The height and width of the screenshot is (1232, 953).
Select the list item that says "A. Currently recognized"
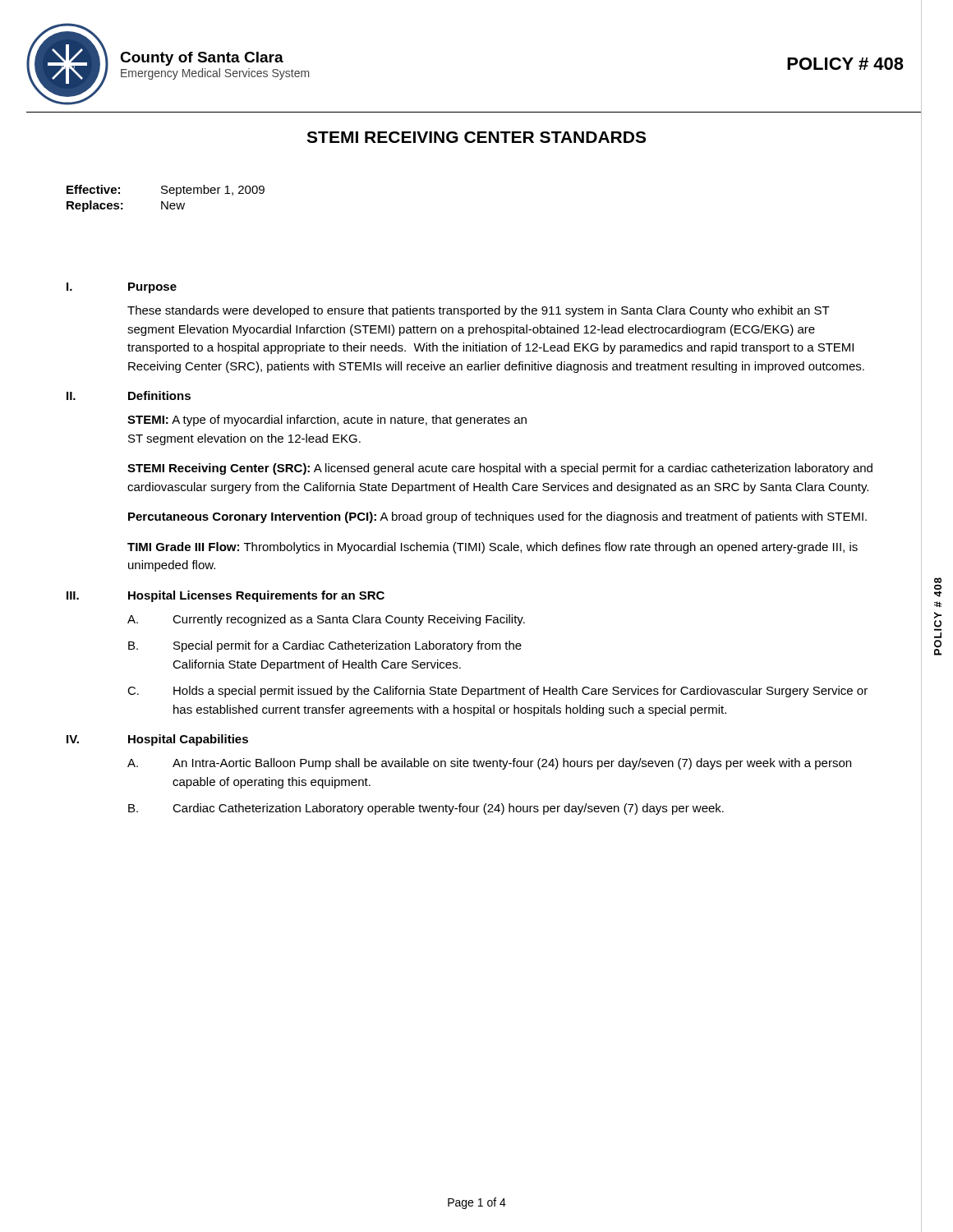503,619
